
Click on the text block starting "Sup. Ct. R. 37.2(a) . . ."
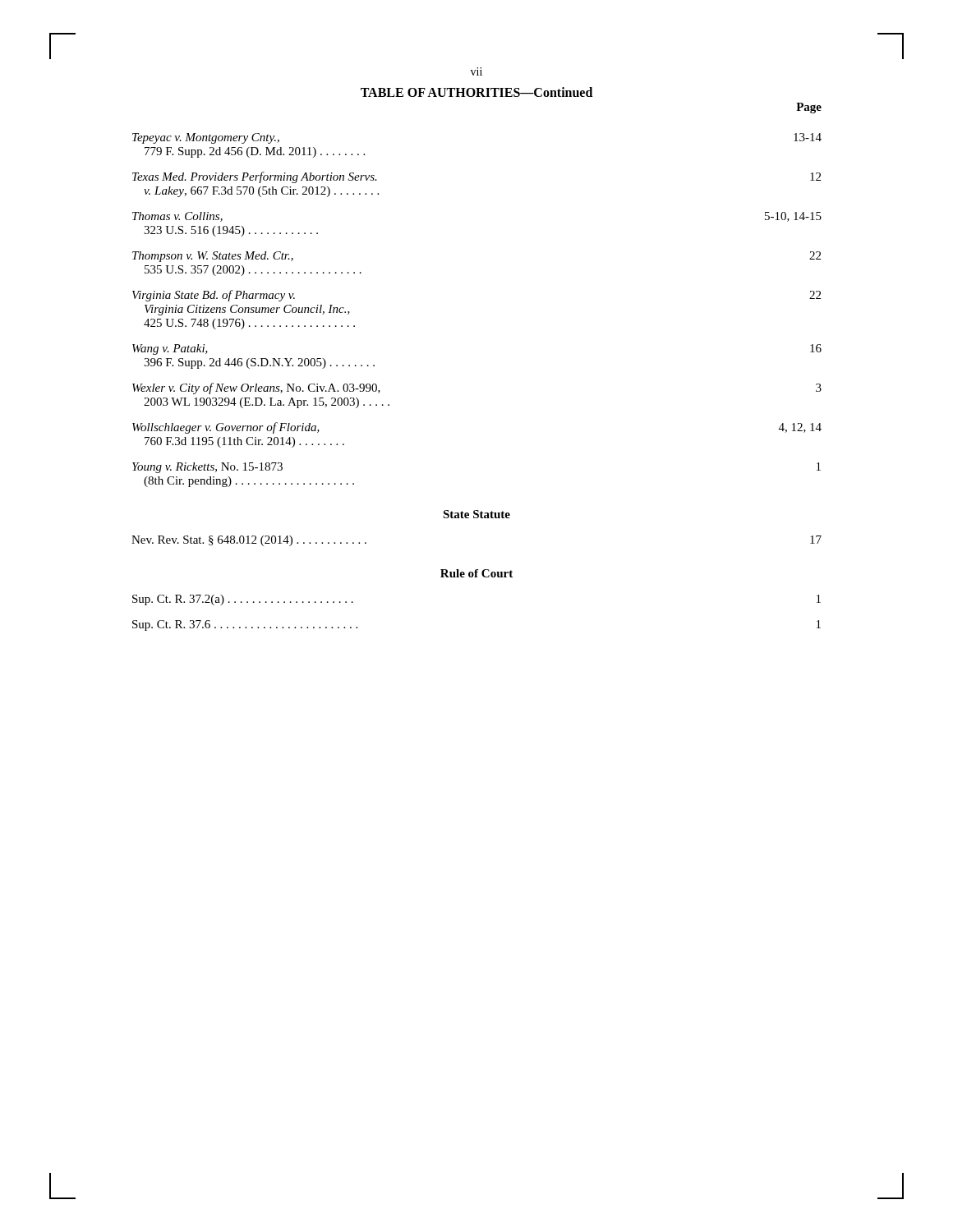pyautogui.click(x=179, y=599)
